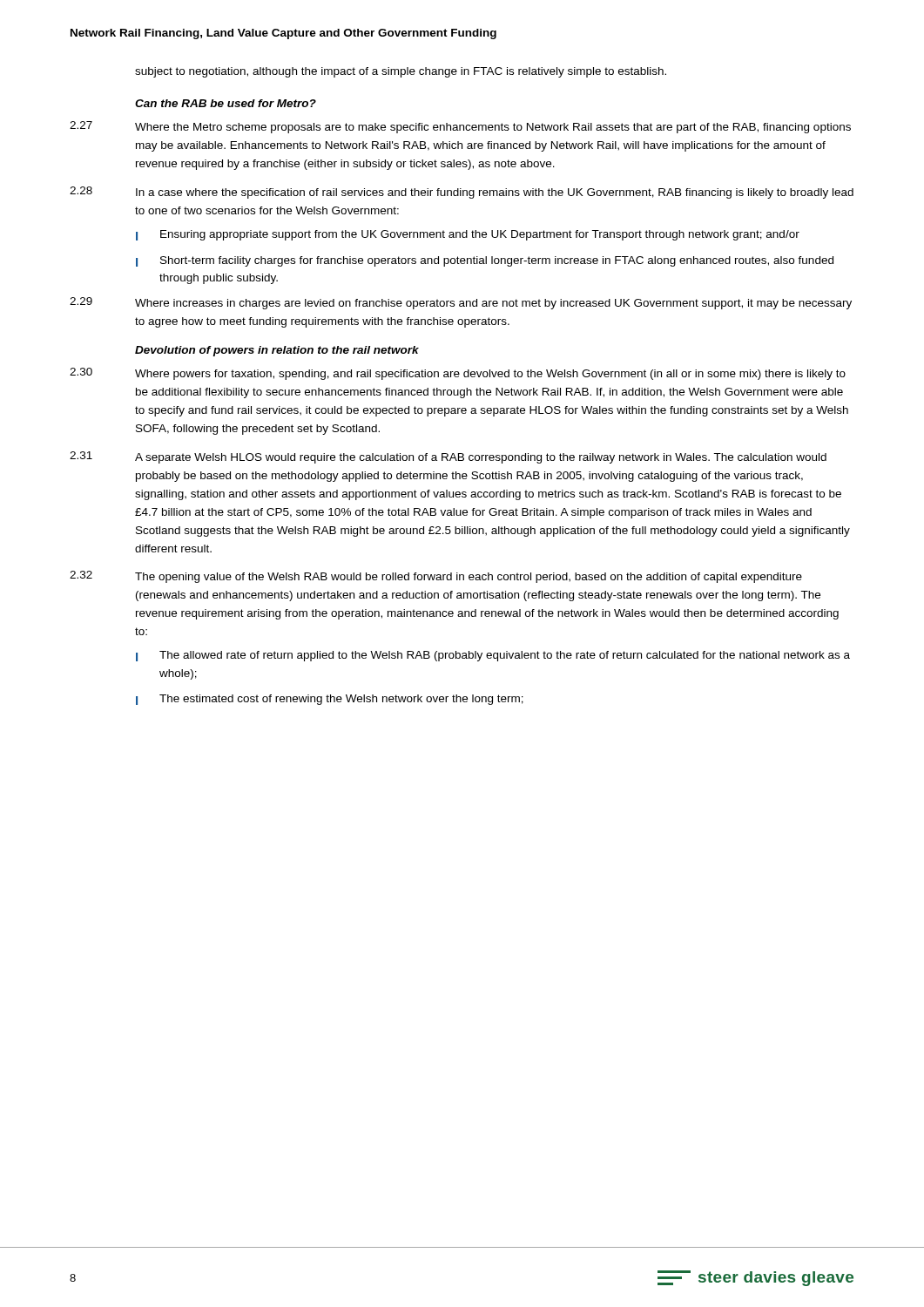The height and width of the screenshot is (1307, 924).
Task: Click on the text block containing "31 A separate Welsh HLOS would require"
Action: click(x=462, y=503)
